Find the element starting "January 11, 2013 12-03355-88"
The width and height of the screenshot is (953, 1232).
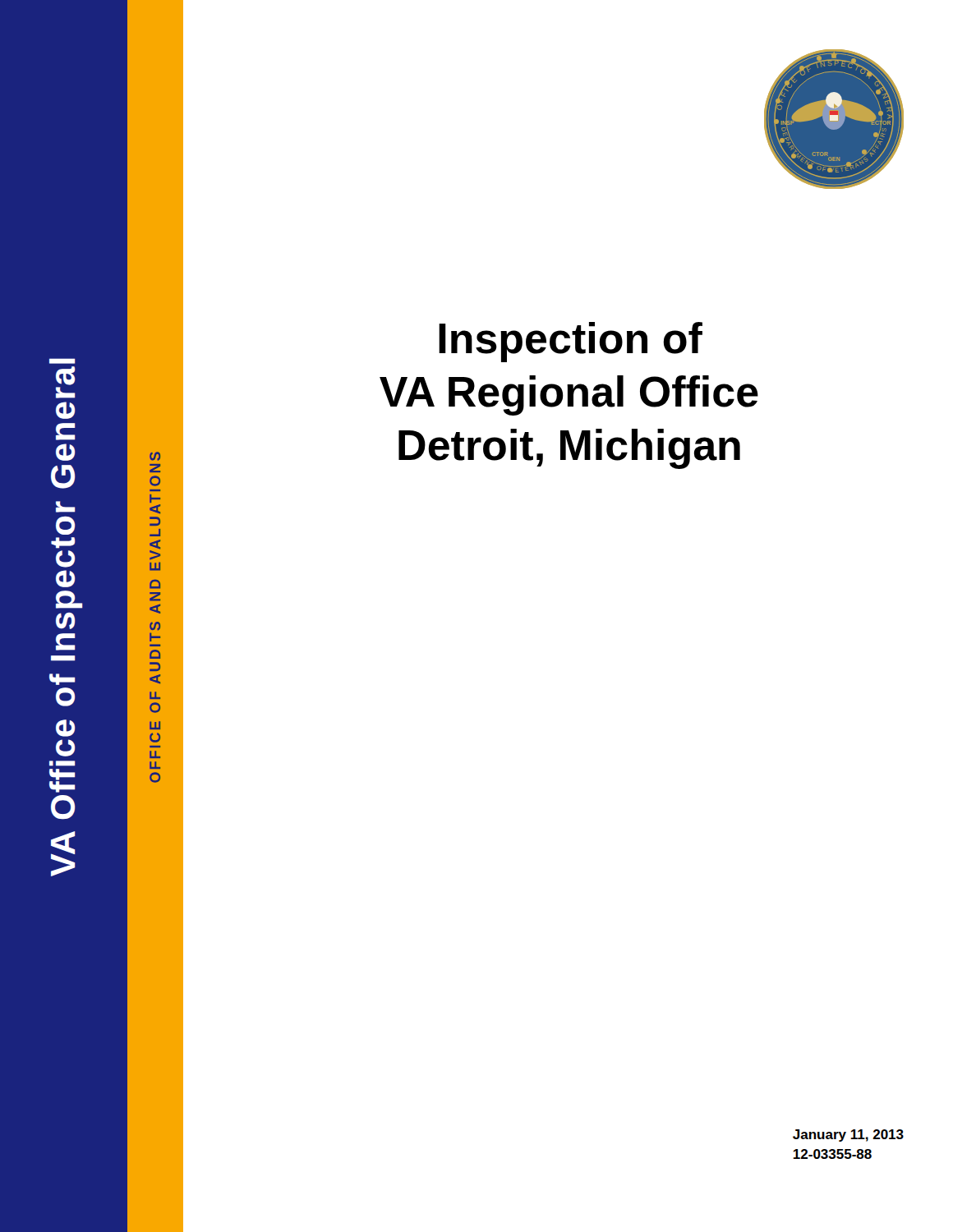(x=848, y=1145)
